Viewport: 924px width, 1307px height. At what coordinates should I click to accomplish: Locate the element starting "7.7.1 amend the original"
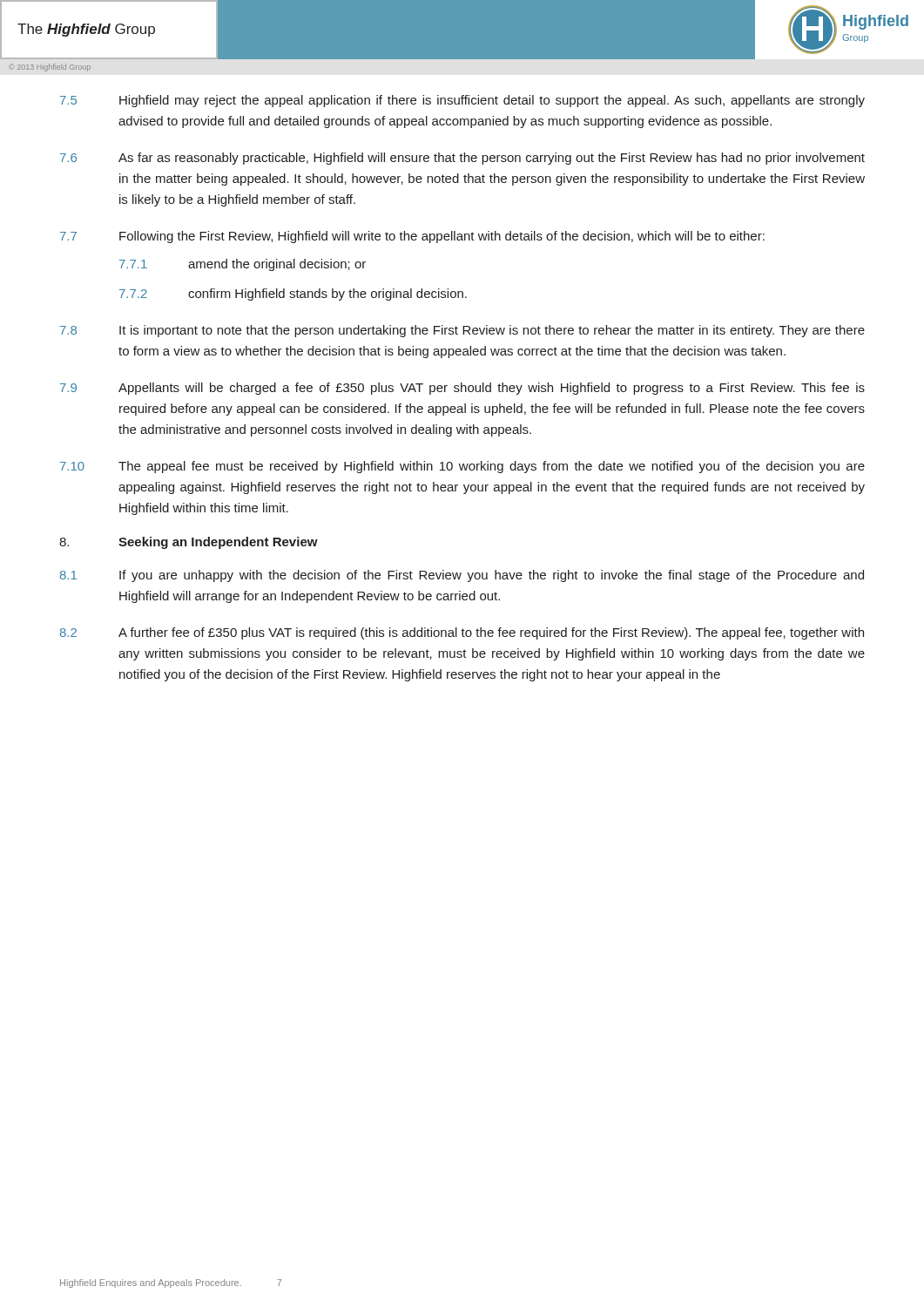243,265
